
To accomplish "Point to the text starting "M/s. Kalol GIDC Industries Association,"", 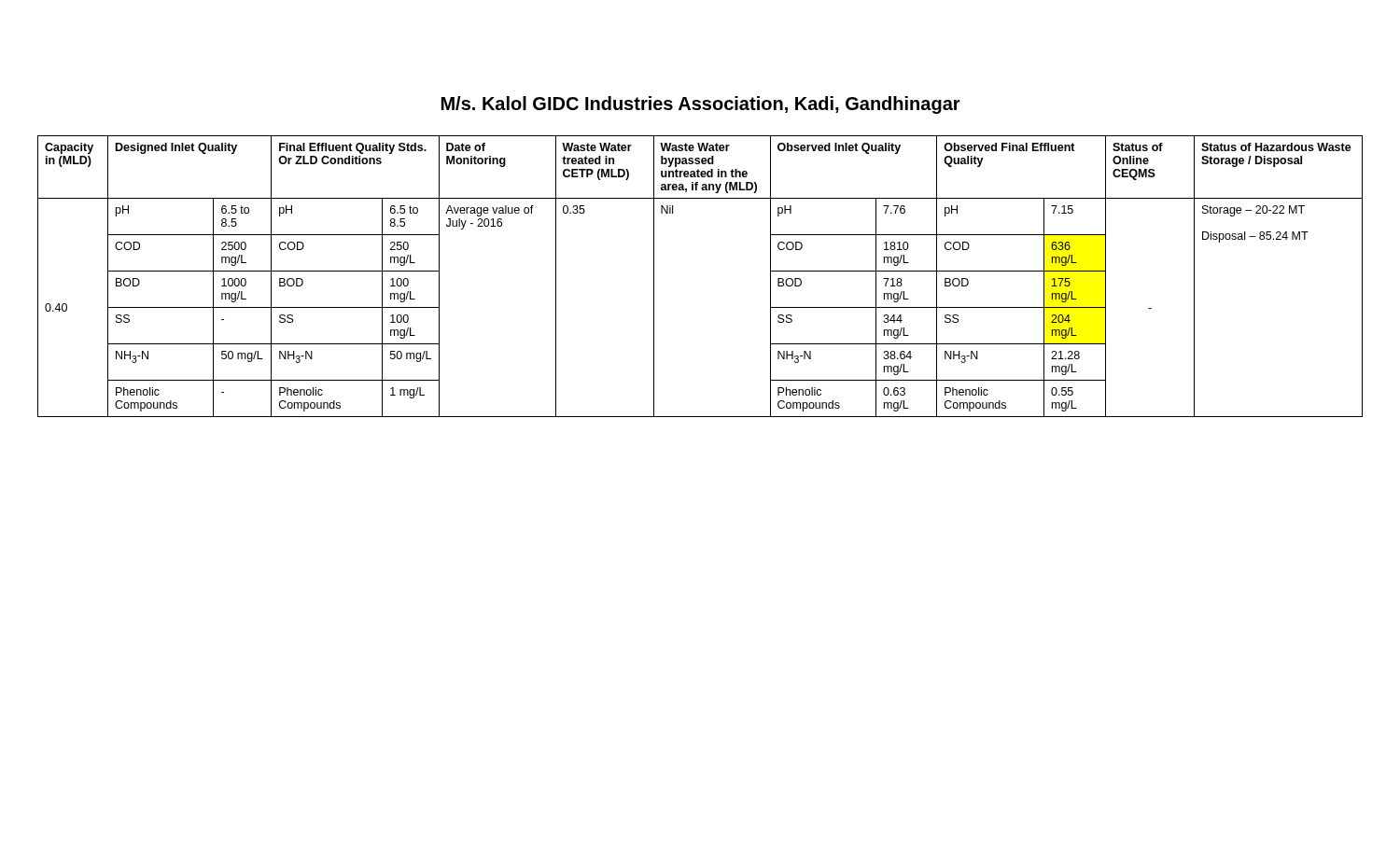I will coord(700,104).
